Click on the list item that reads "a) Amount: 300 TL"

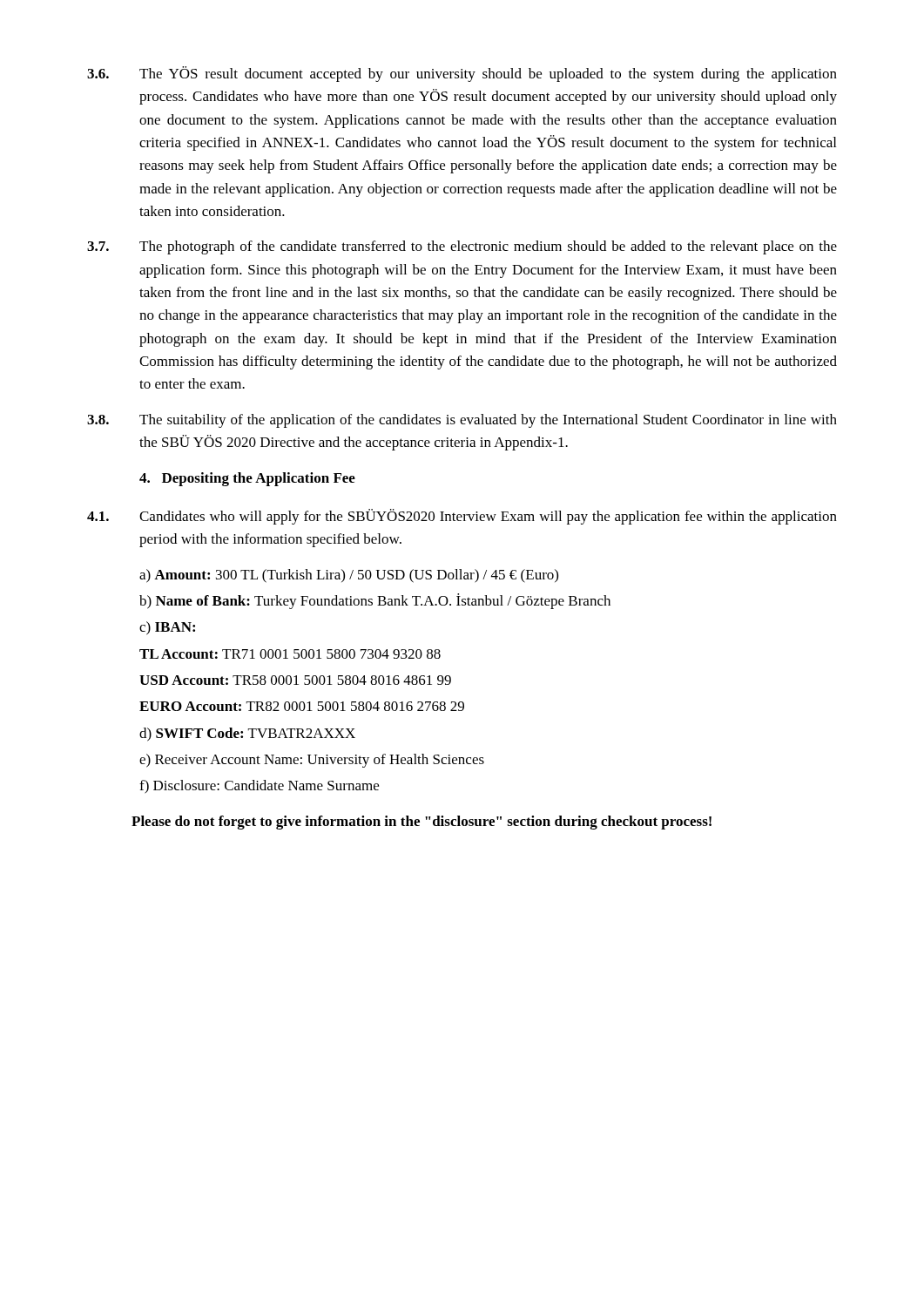[349, 574]
